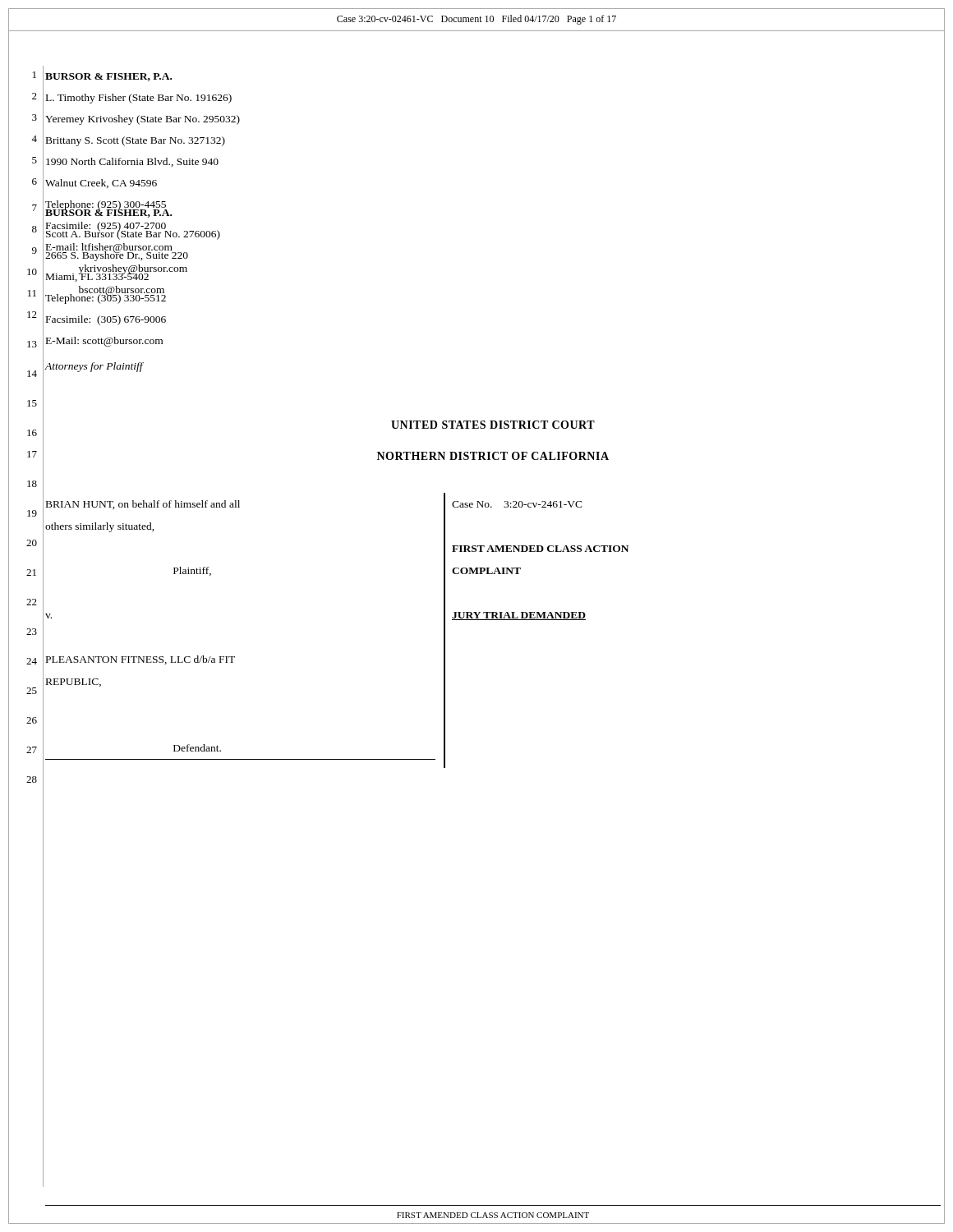This screenshot has height=1232, width=953.
Task: Find "UNITED STATES DISTRICT COURT" on this page
Action: coord(493,425)
